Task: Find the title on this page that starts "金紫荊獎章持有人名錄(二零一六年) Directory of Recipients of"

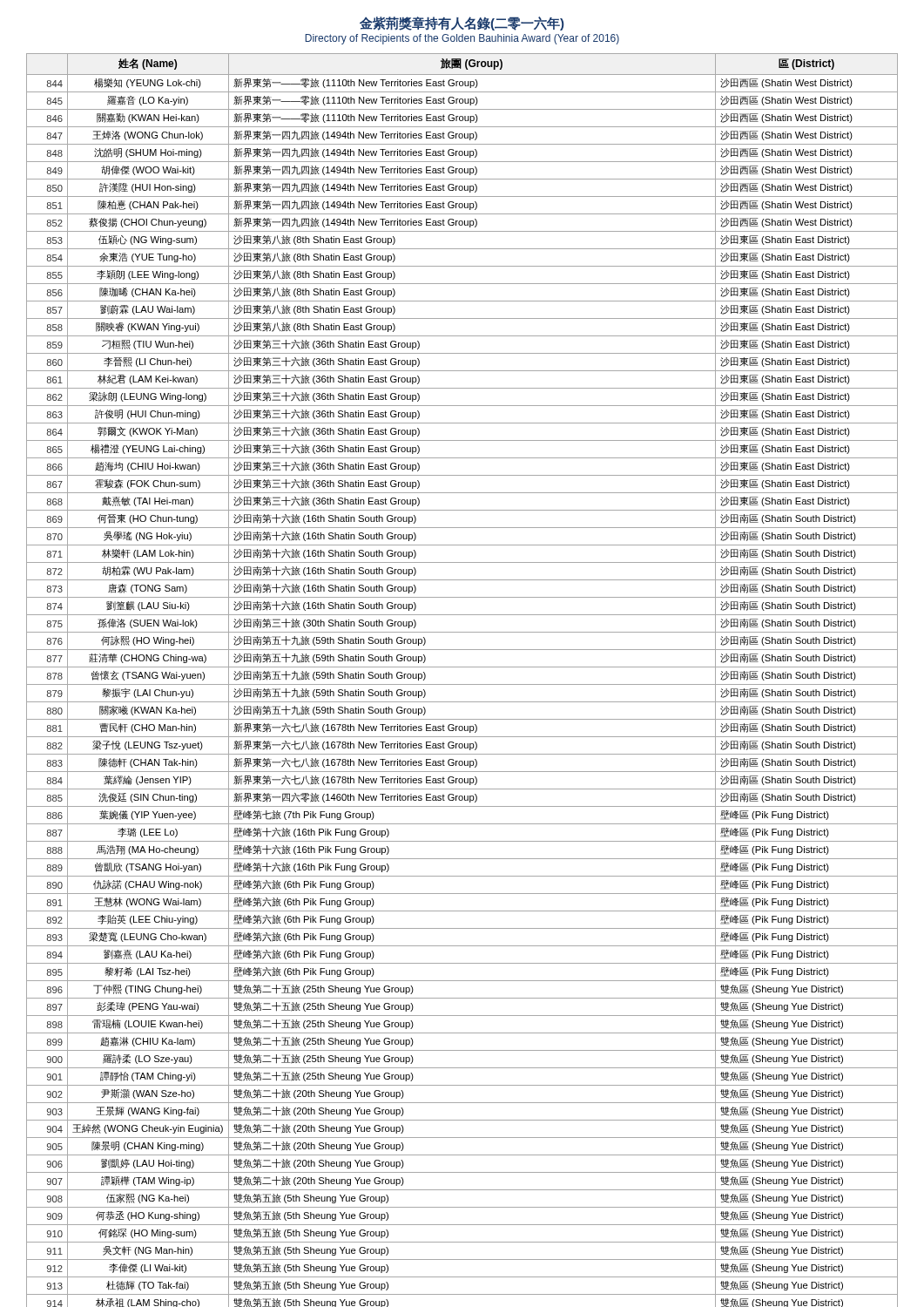Action: tap(462, 30)
